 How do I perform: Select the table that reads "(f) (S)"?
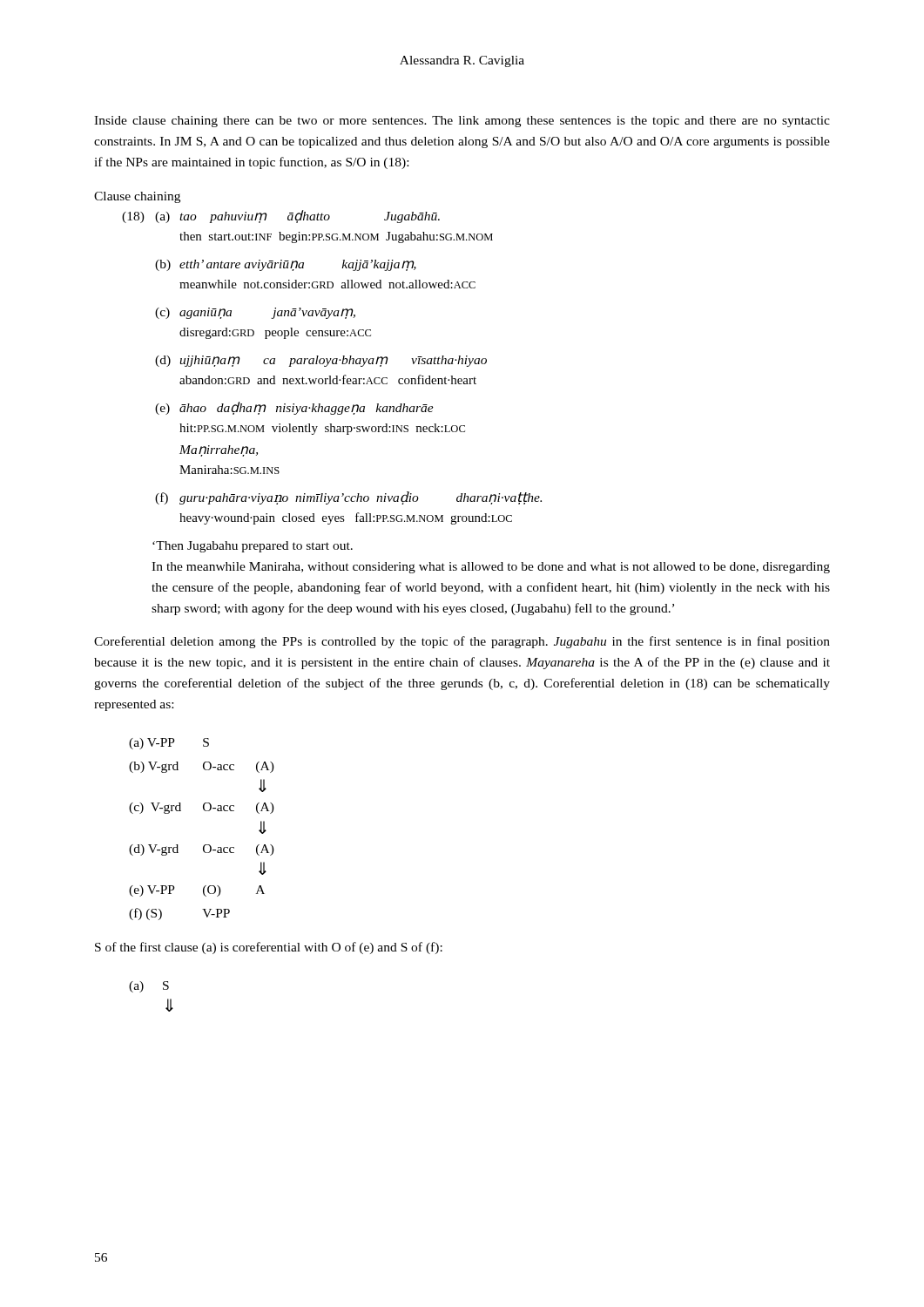click(479, 827)
